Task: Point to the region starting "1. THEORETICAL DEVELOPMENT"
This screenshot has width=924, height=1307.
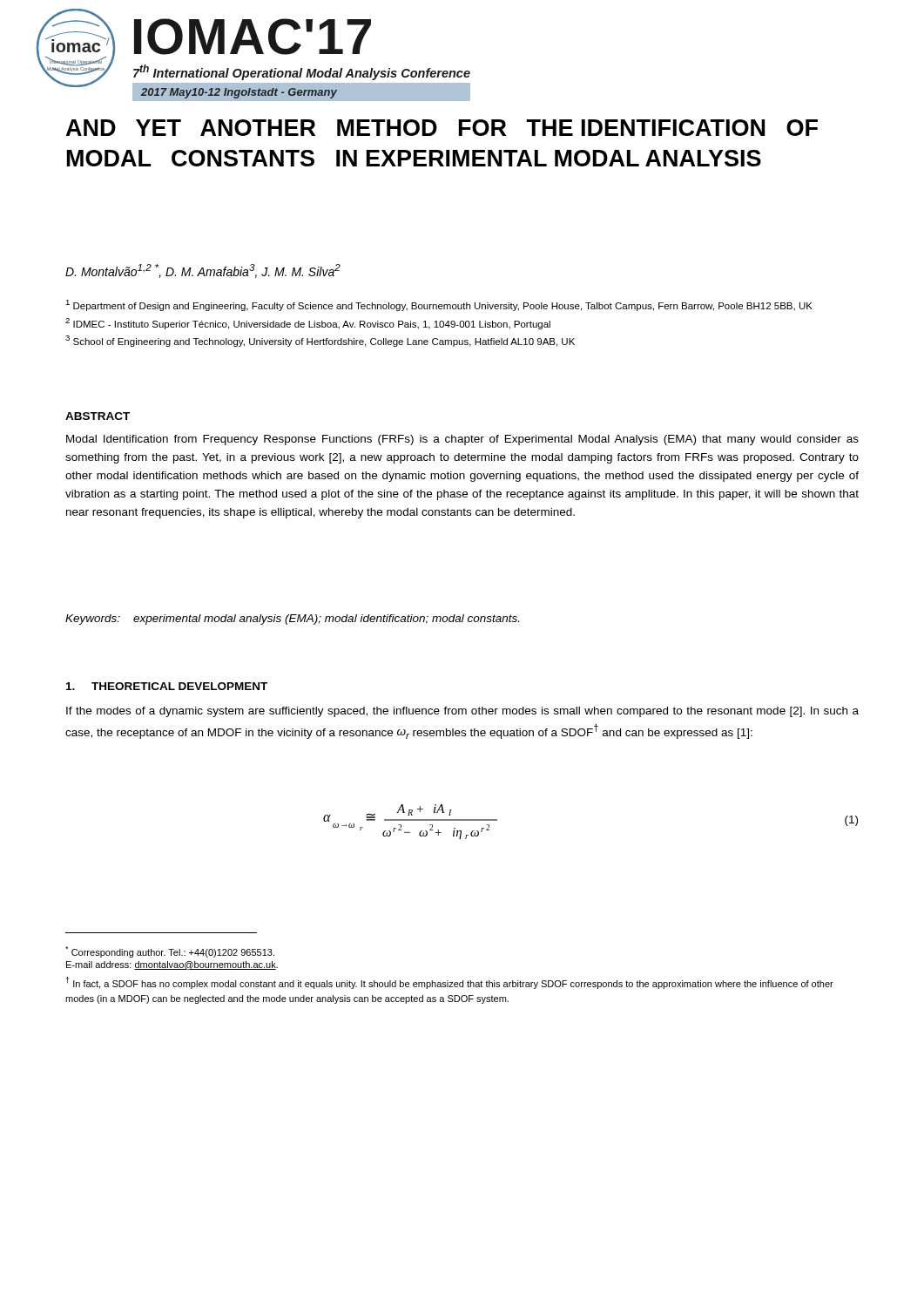Action: click(166, 686)
